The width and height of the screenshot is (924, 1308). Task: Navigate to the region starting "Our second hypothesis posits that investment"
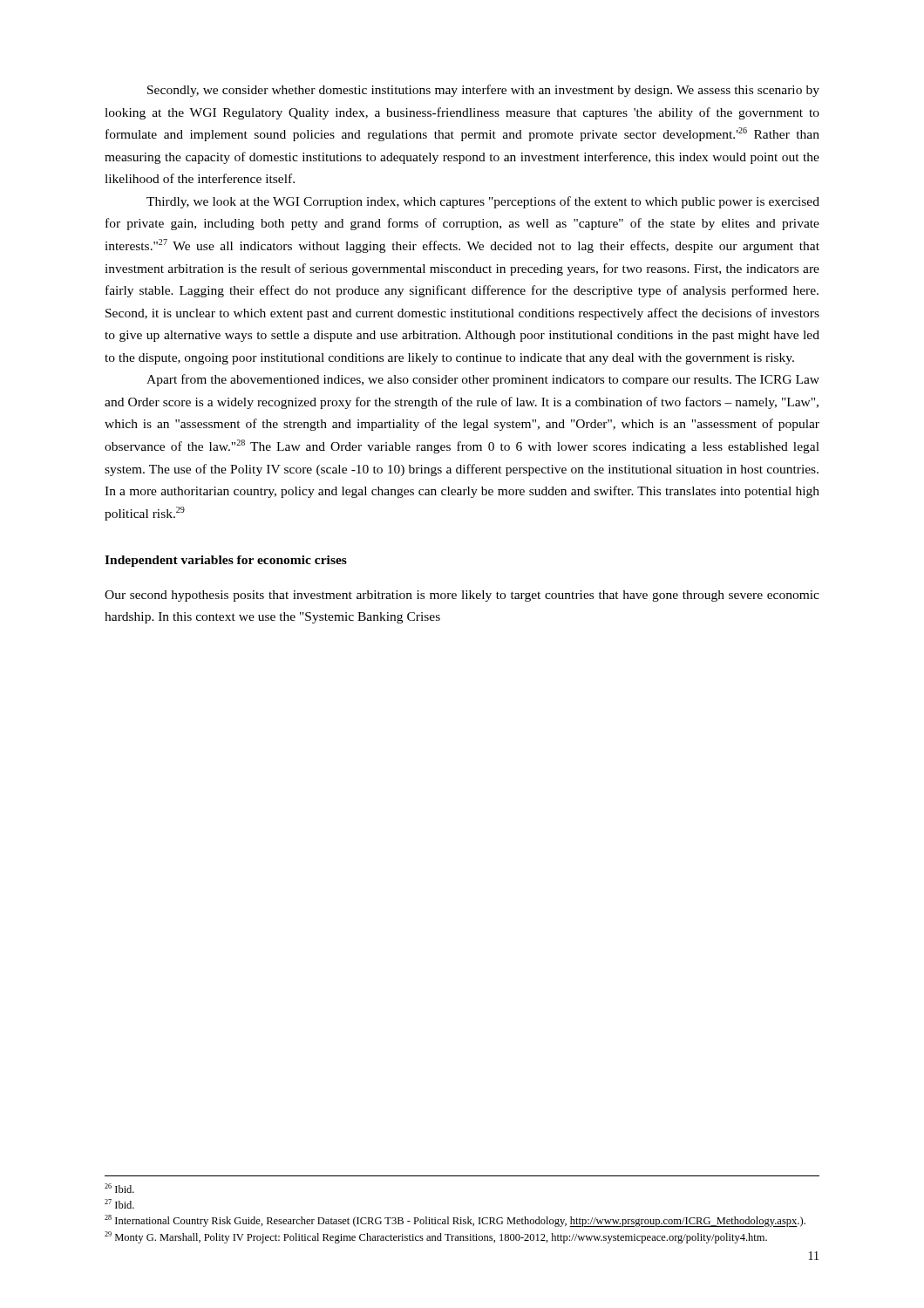click(462, 605)
